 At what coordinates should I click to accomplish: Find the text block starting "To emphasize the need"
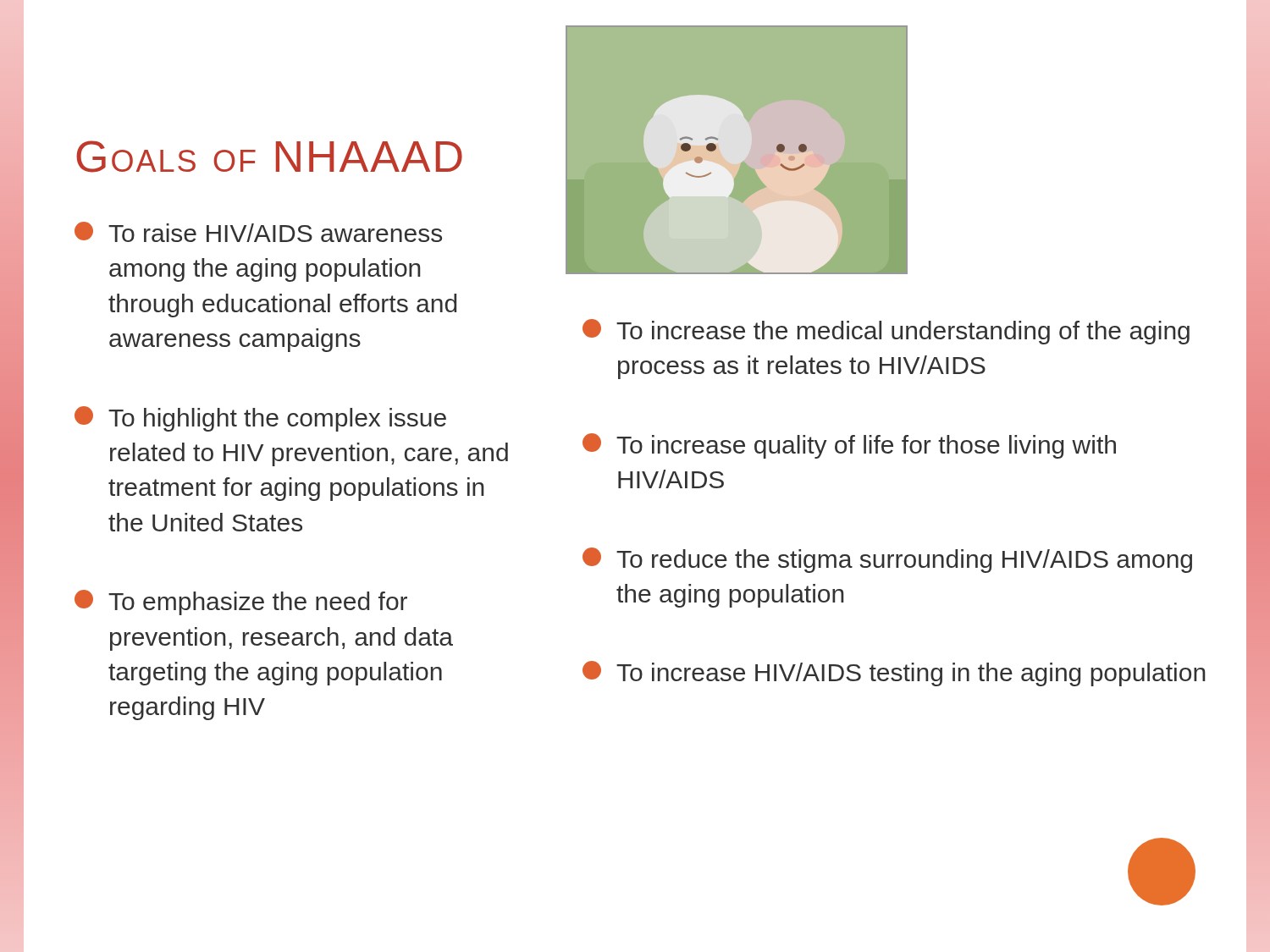(x=295, y=654)
